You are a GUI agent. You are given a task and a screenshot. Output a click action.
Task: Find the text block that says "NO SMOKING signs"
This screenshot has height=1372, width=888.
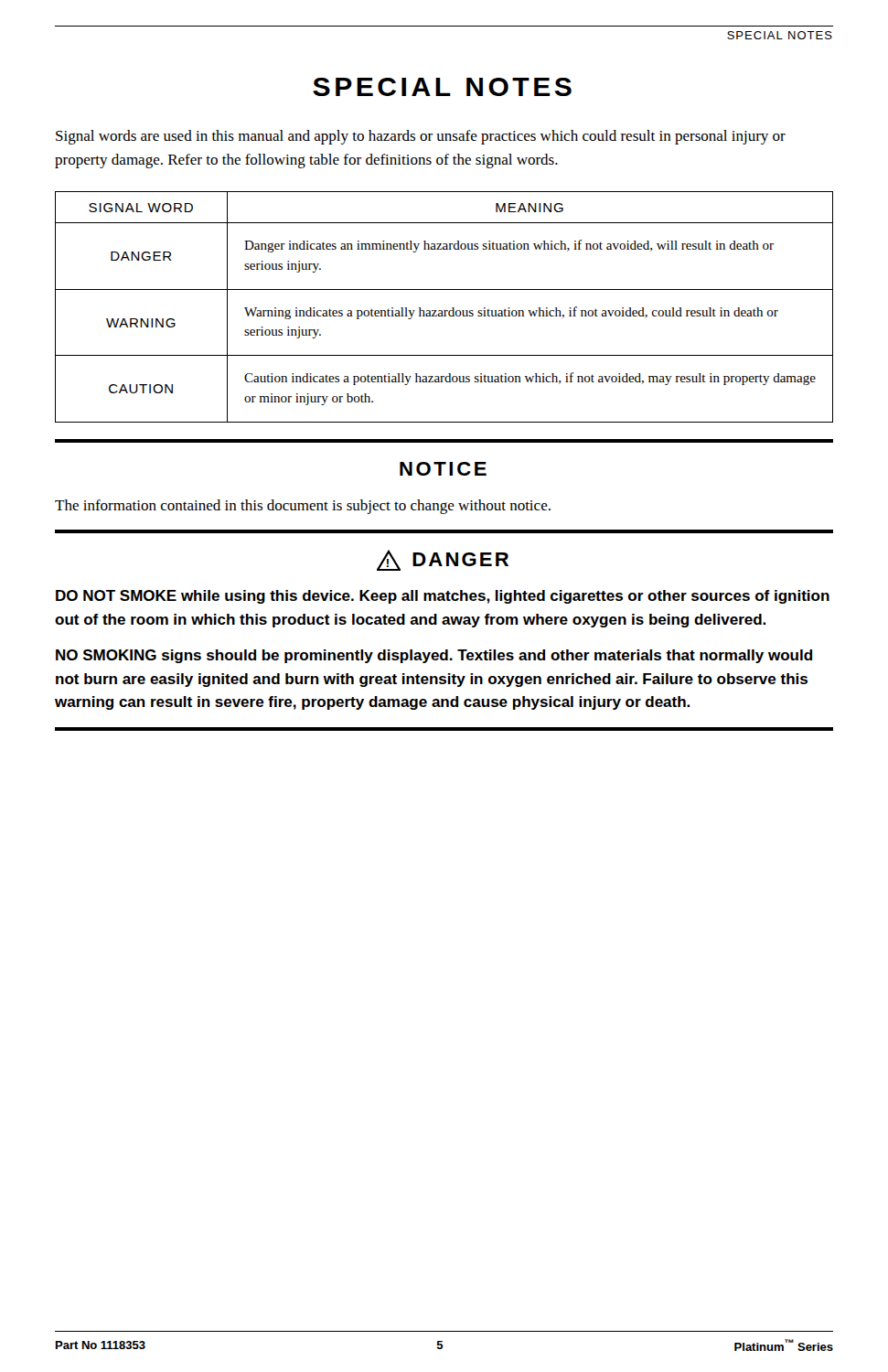tap(434, 679)
